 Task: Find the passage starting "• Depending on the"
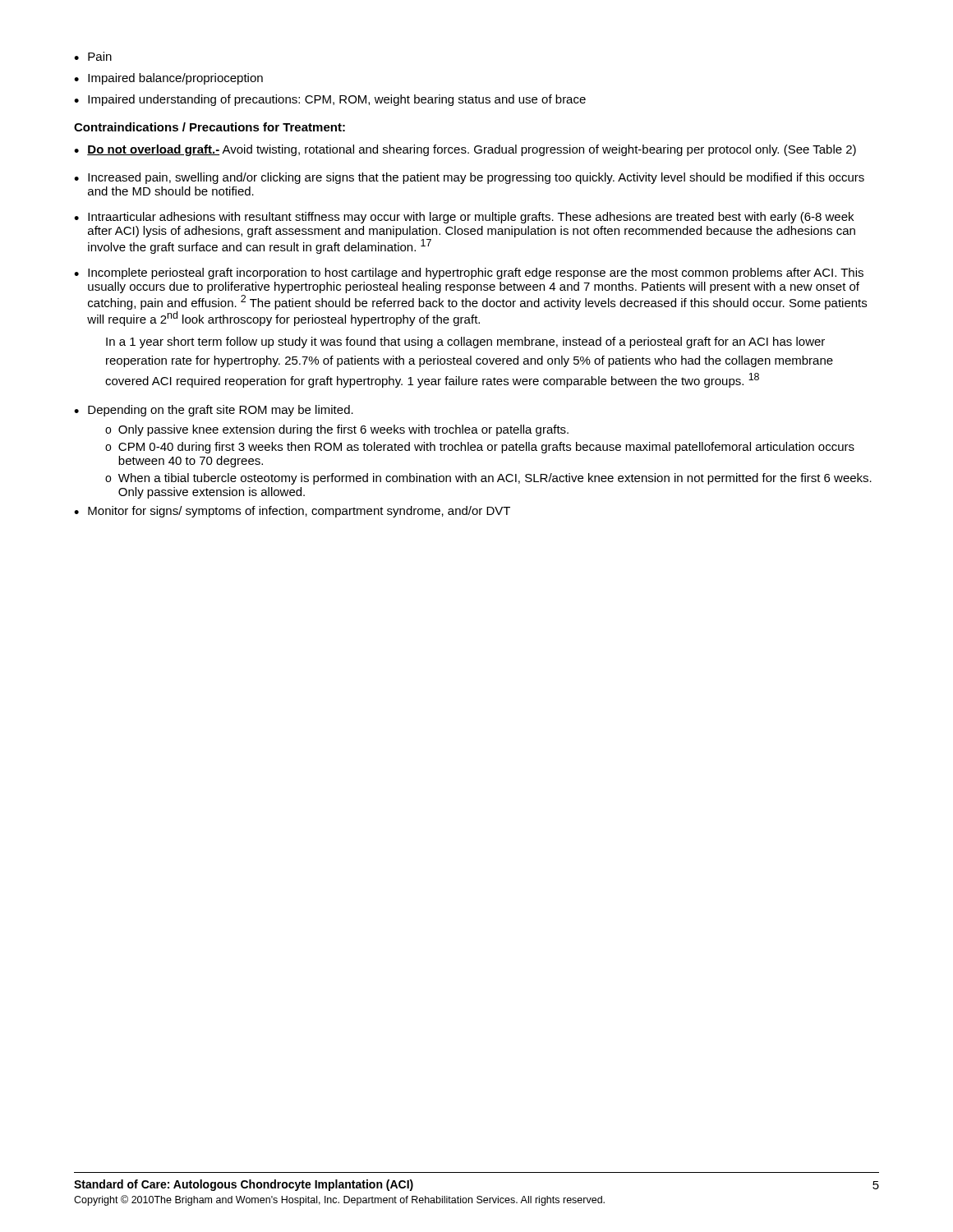[214, 410]
